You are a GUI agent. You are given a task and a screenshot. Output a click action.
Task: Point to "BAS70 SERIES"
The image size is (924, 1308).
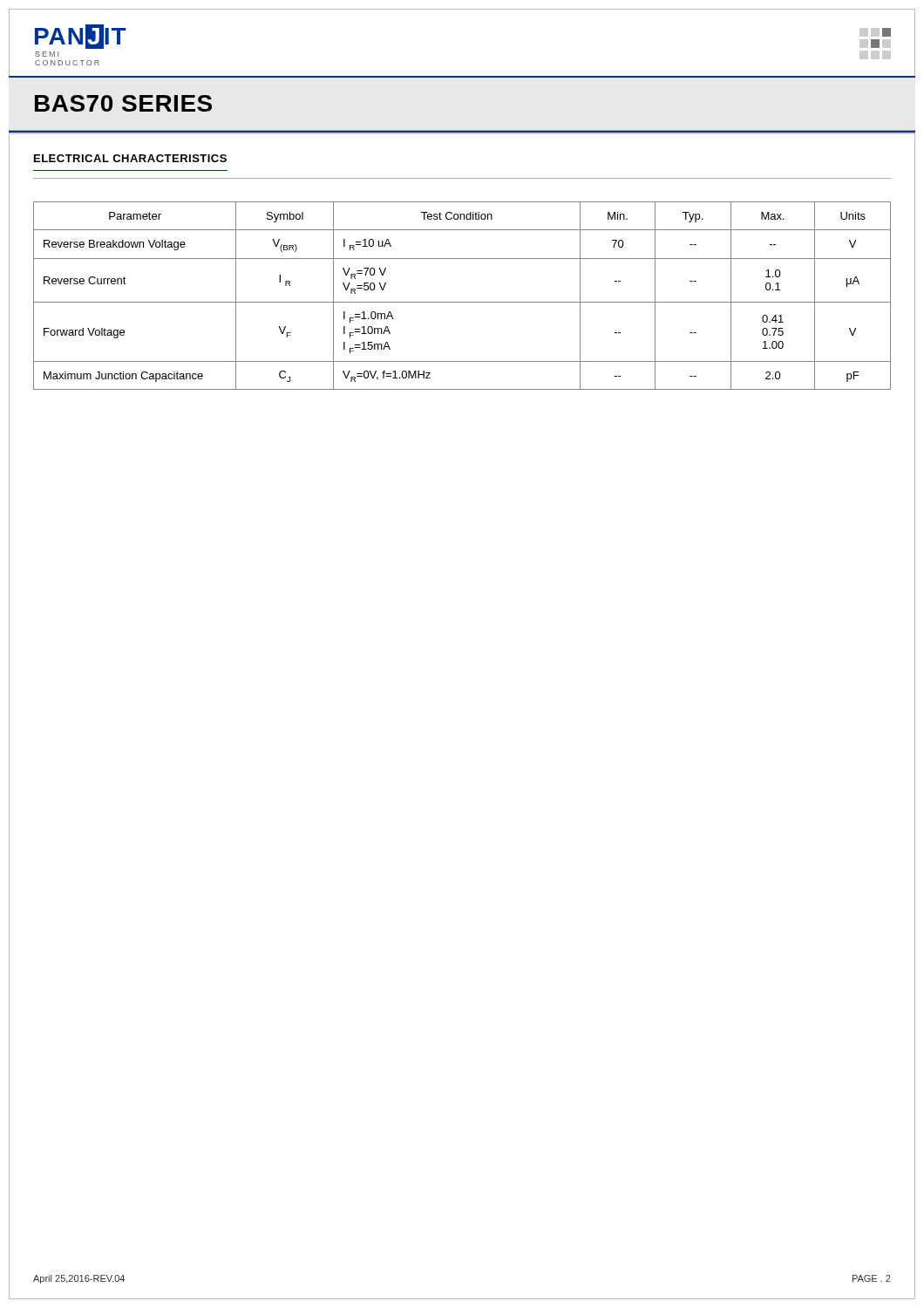tap(123, 103)
